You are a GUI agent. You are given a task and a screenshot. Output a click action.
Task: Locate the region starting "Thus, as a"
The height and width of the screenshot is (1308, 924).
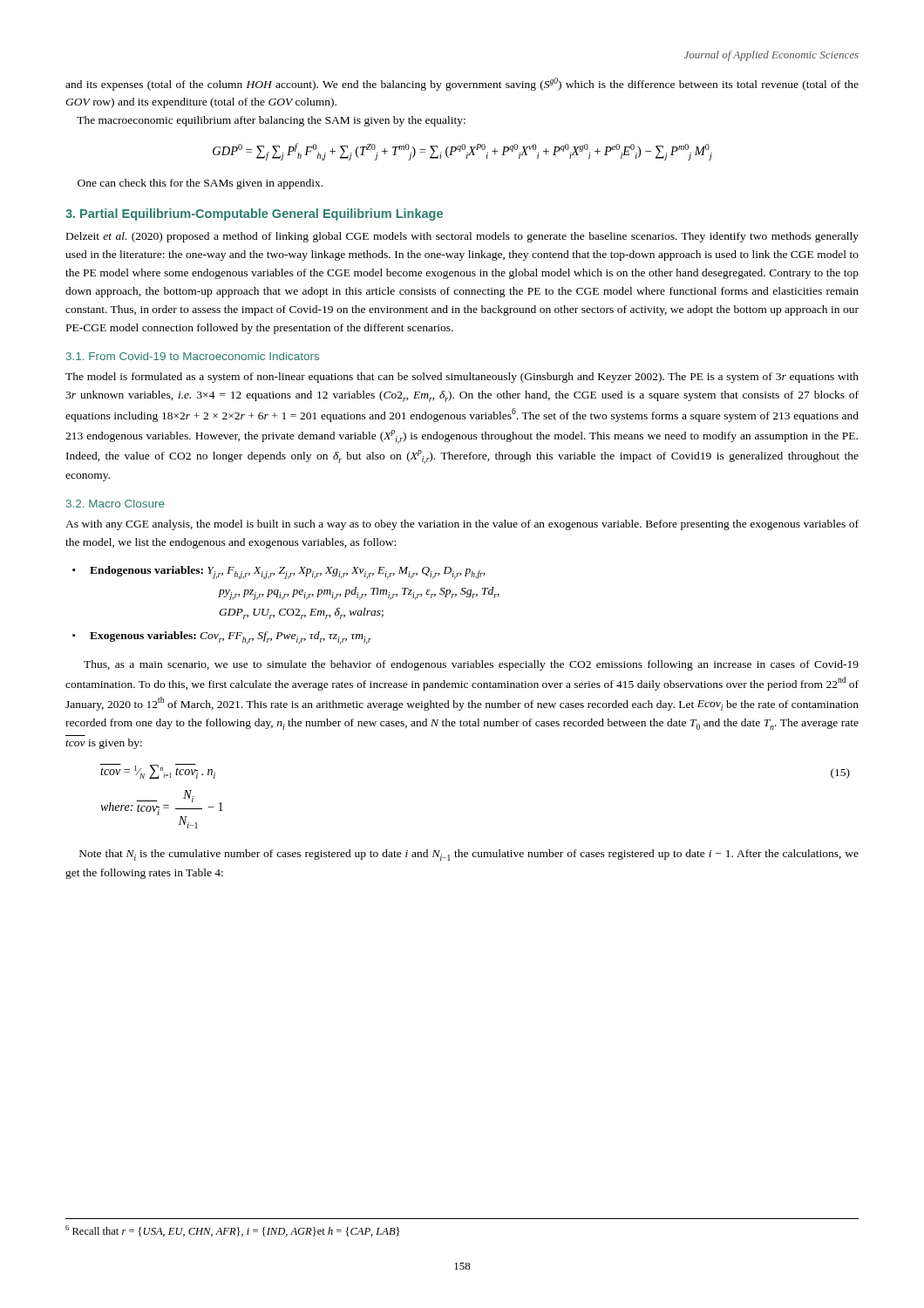(462, 703)
